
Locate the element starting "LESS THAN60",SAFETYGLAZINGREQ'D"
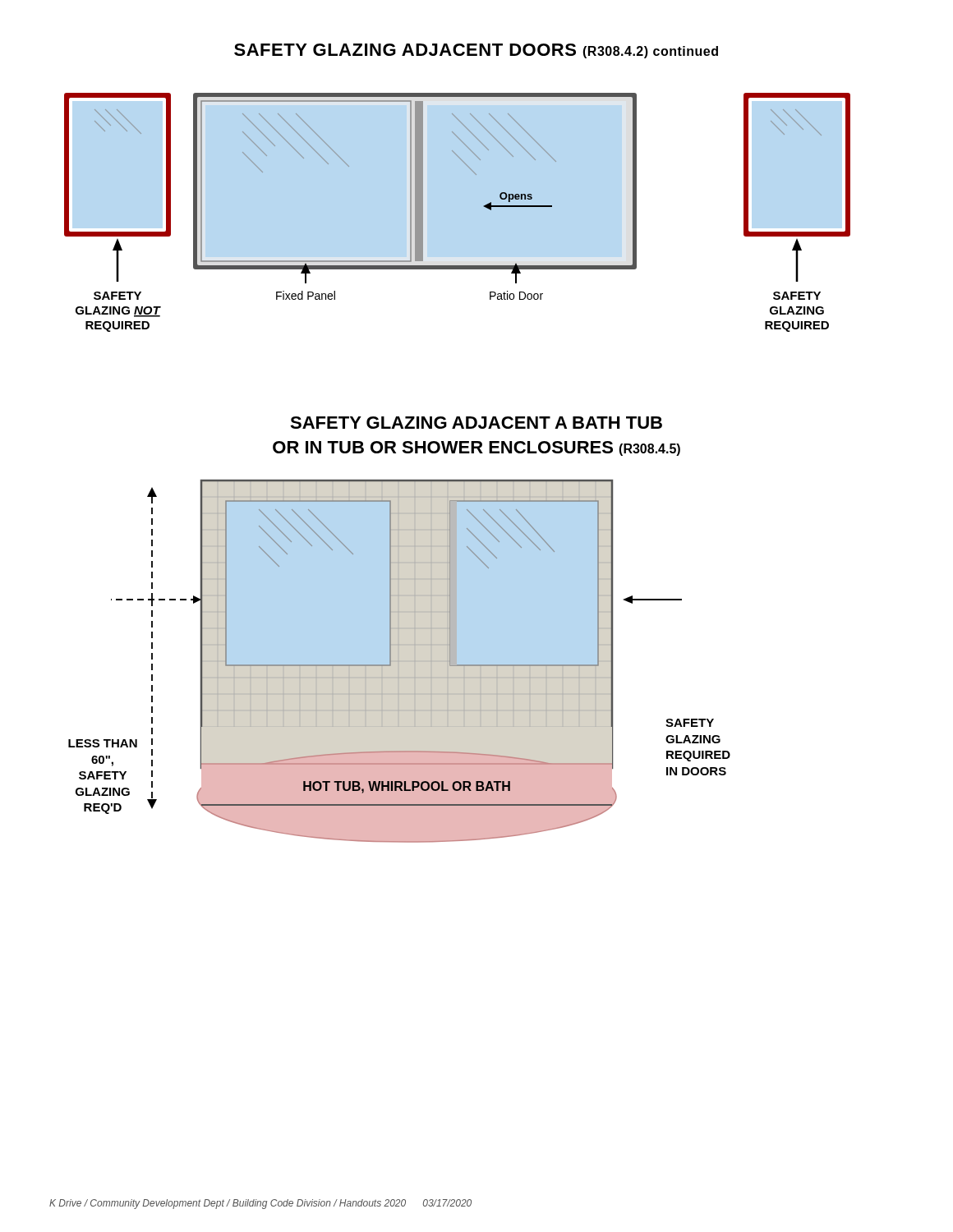pos(103,775)
